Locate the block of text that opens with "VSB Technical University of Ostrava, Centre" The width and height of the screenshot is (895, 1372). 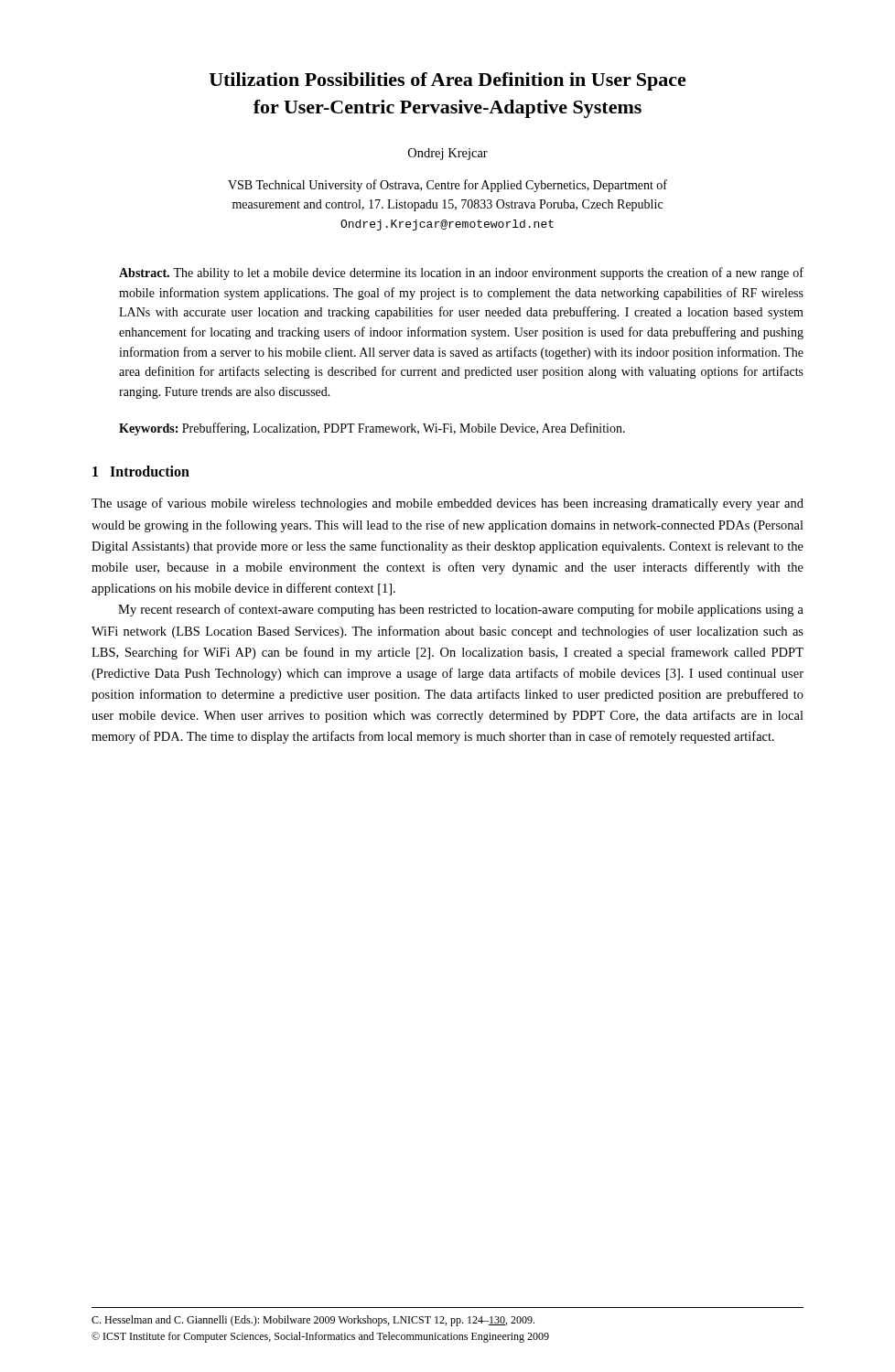448,205
